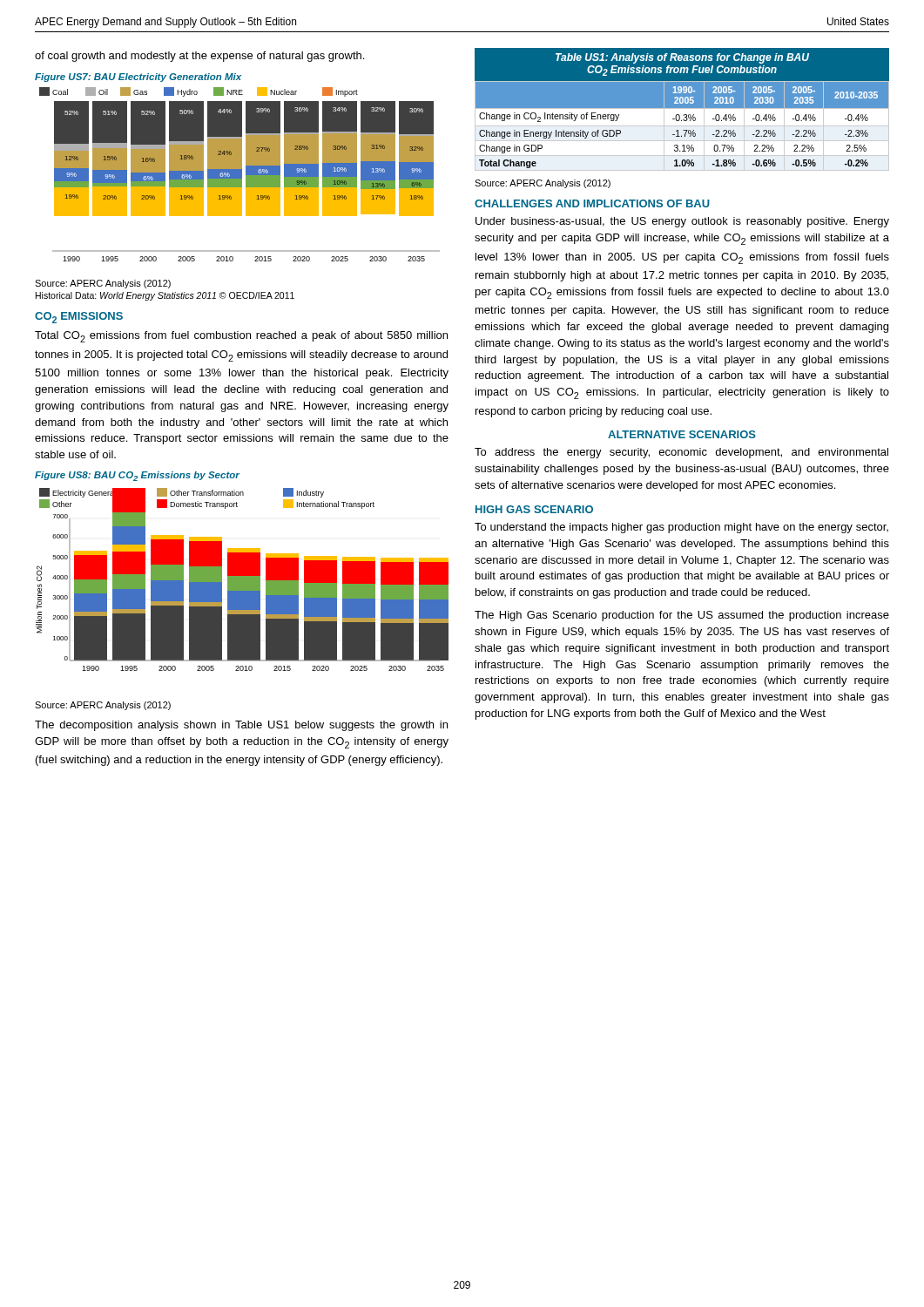Click the passage that begins "Total CO2 emissions from fuel combustion reached a"
The image size is (924, 1307).
click(242, 396)
